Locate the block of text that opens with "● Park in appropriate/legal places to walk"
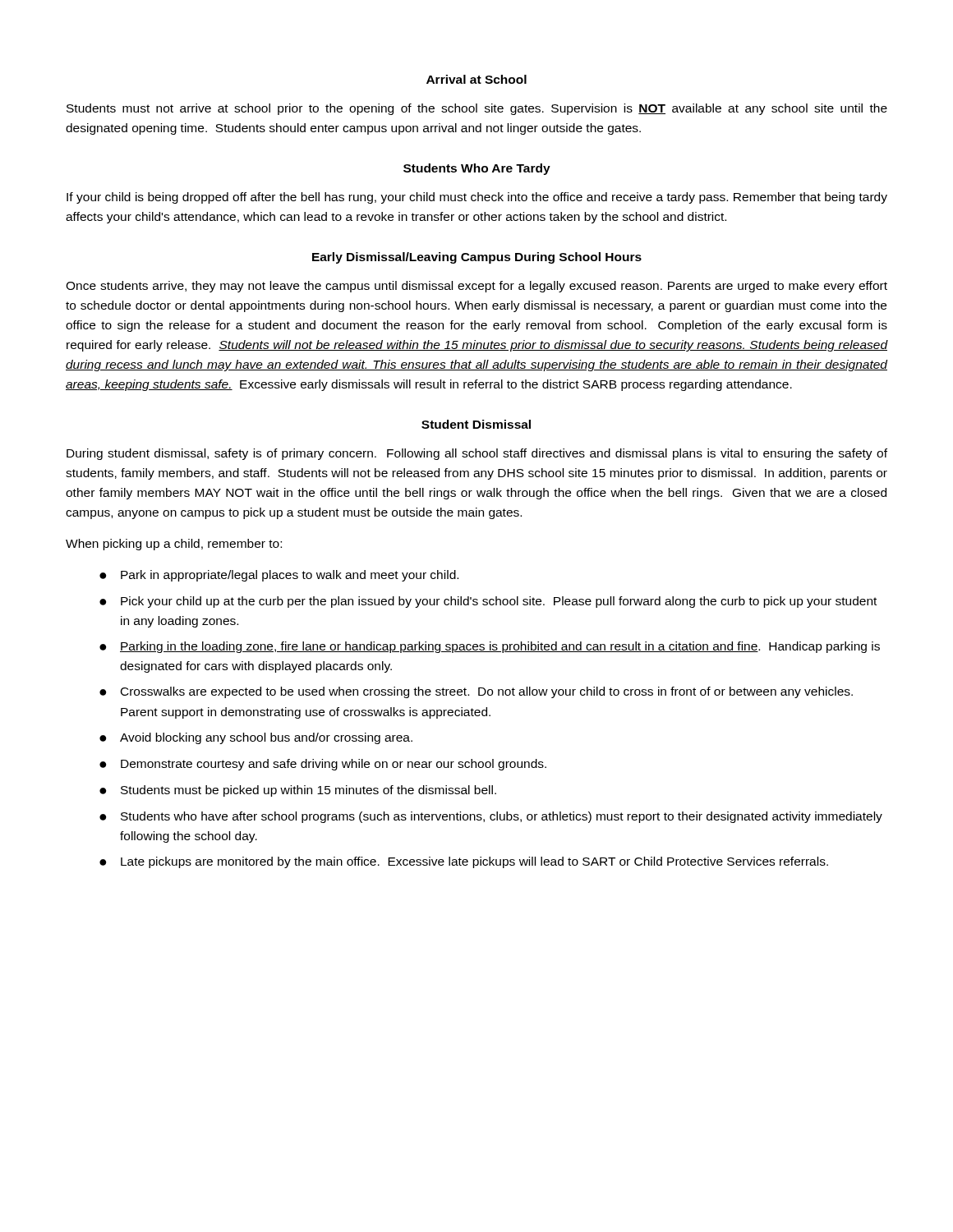953x1232 pixels. (x=279, y=576)
